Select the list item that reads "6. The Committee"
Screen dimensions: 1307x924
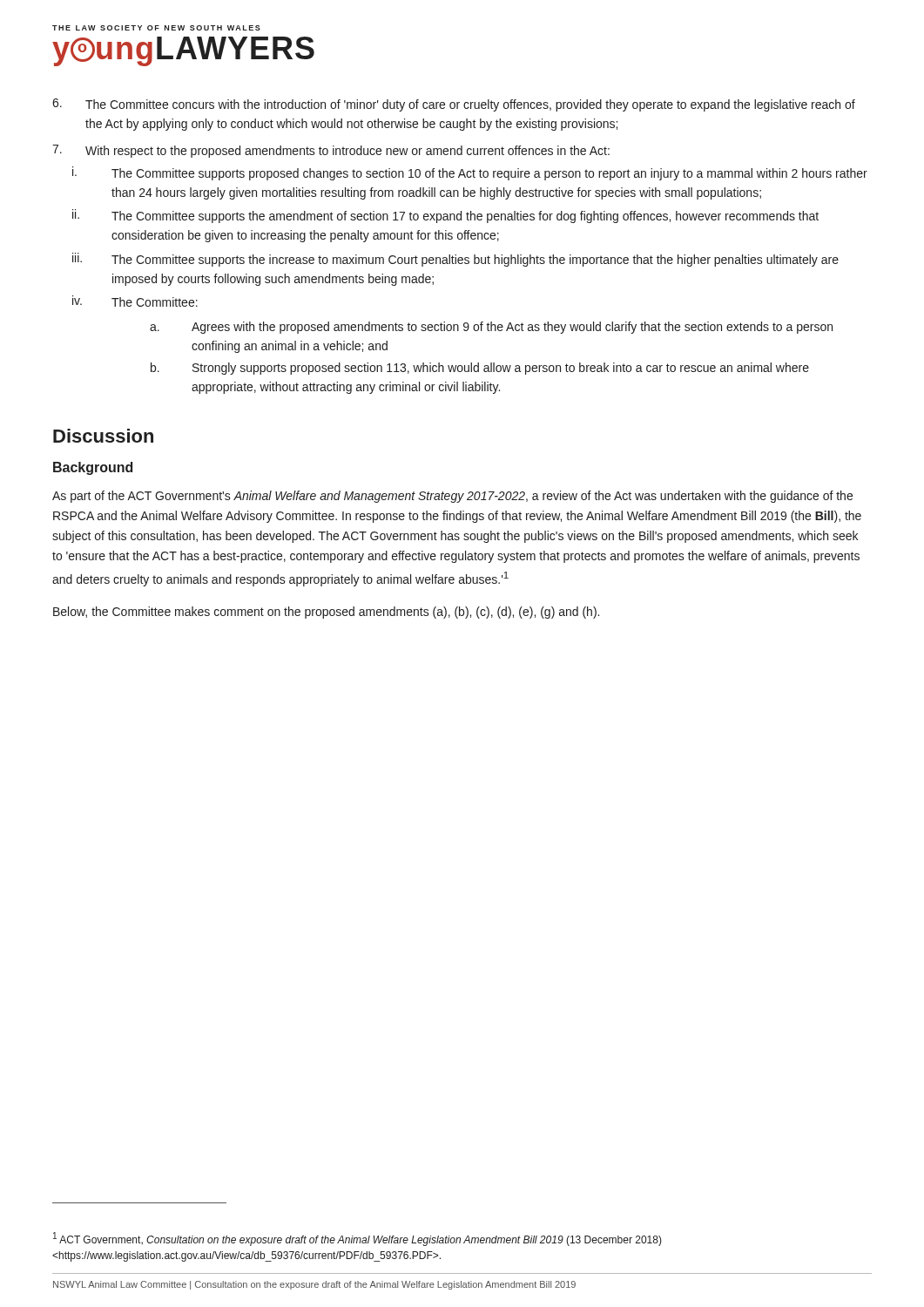click(x=462, y=115)
